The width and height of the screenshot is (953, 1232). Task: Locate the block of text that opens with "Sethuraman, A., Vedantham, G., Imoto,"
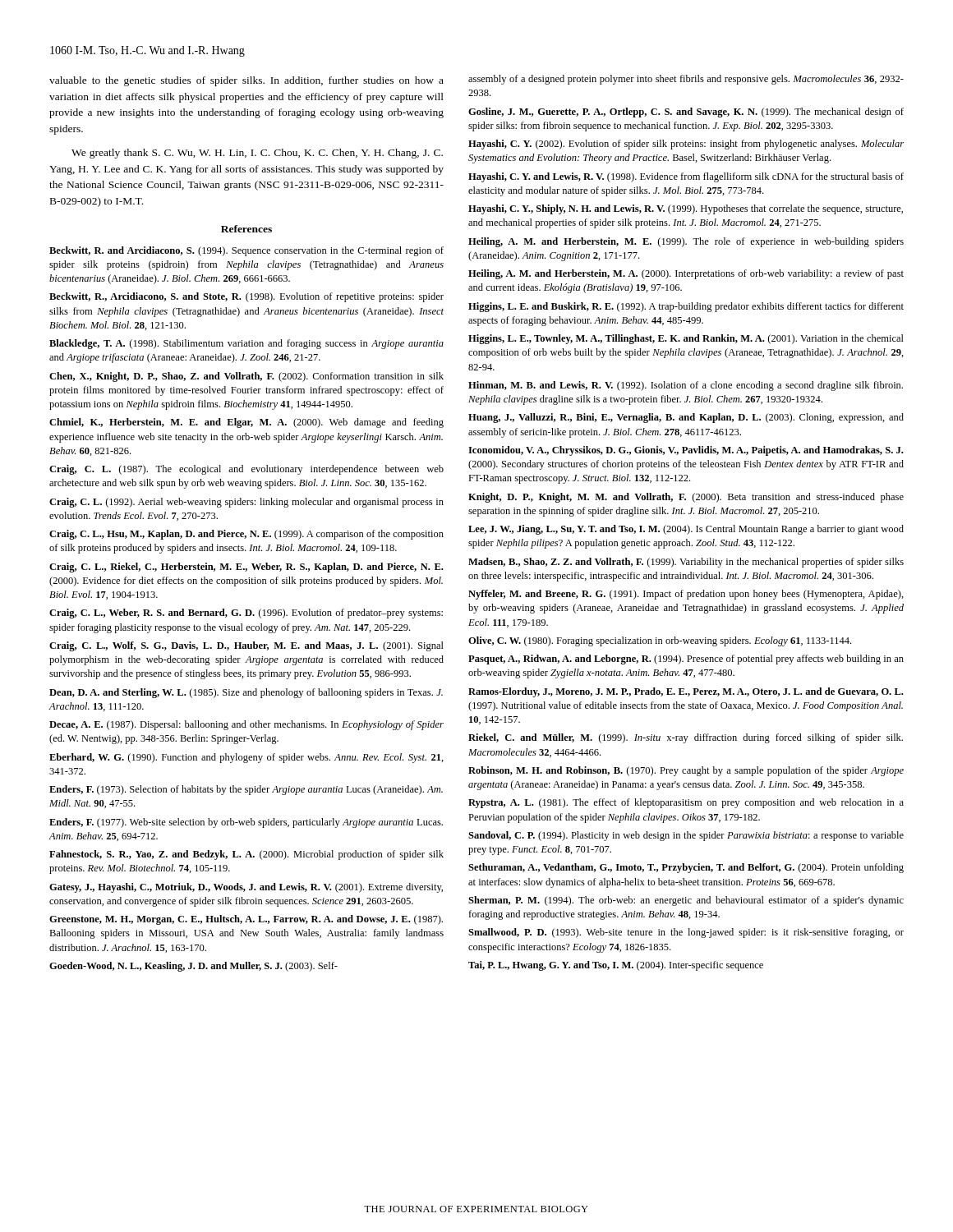(x=686, y=875)
